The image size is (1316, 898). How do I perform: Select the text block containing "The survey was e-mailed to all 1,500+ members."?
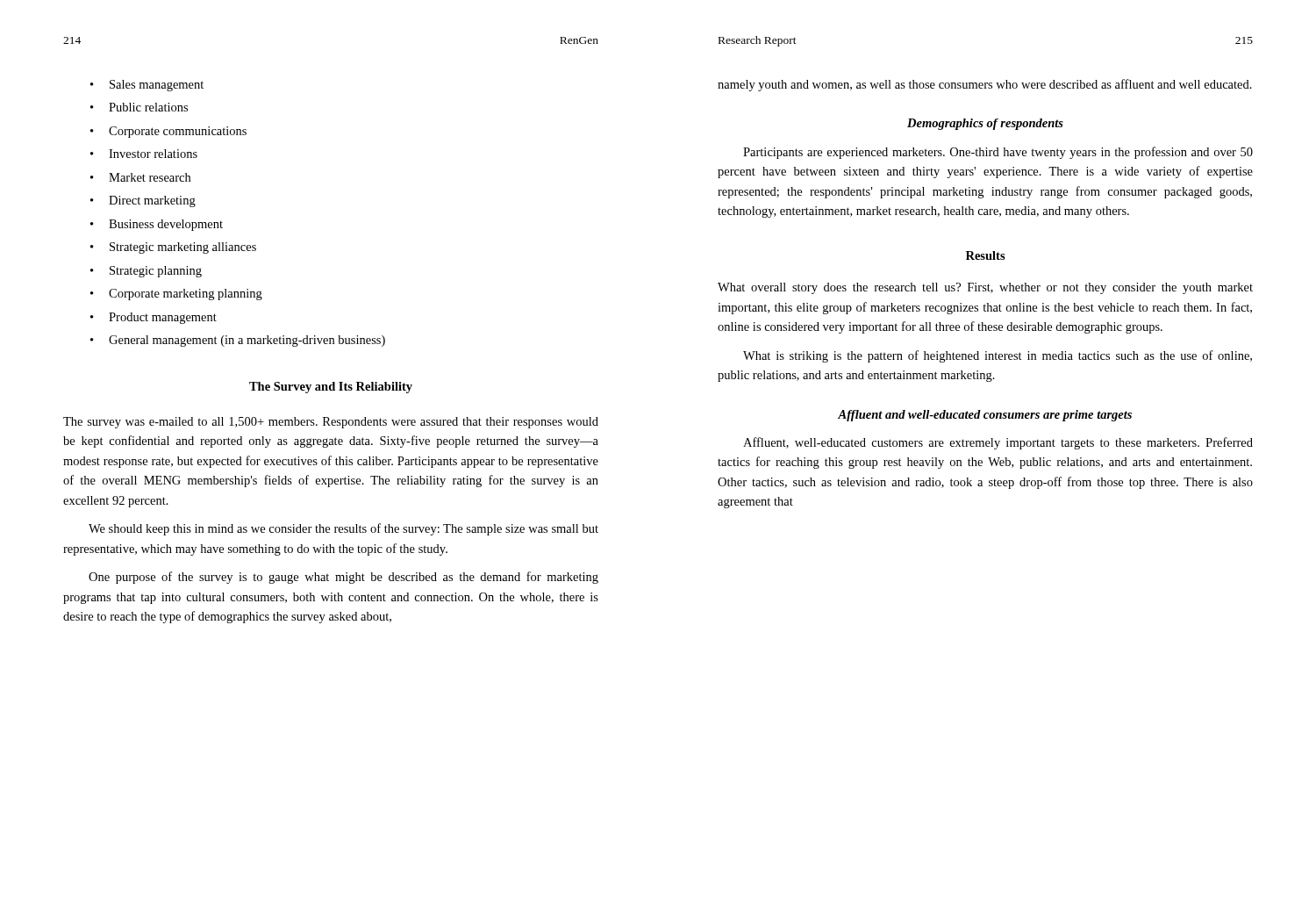(x=331, y=461)
